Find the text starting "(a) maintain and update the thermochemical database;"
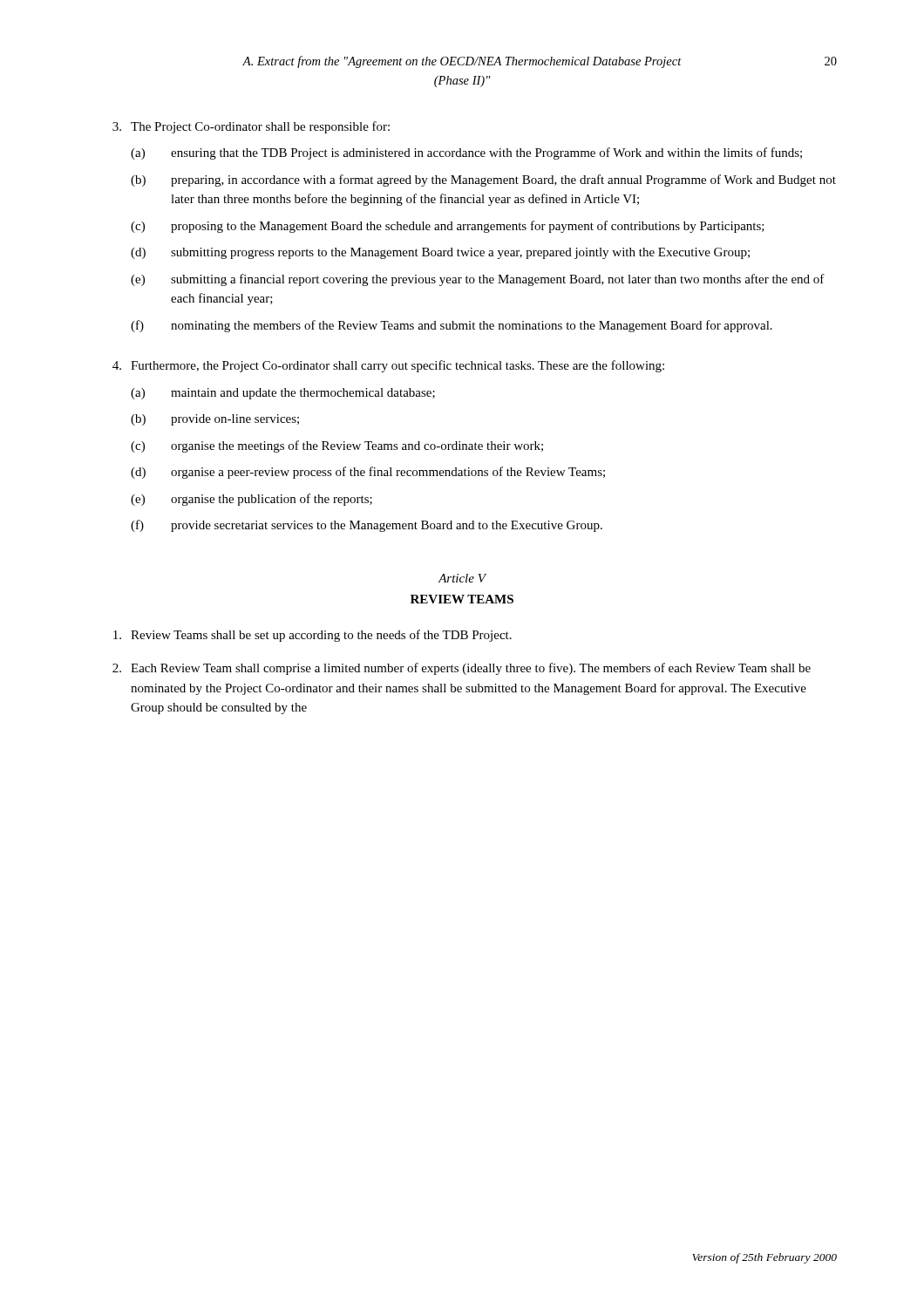The width and height of the screenshot is (924, 1308). (x=283, y=394)
